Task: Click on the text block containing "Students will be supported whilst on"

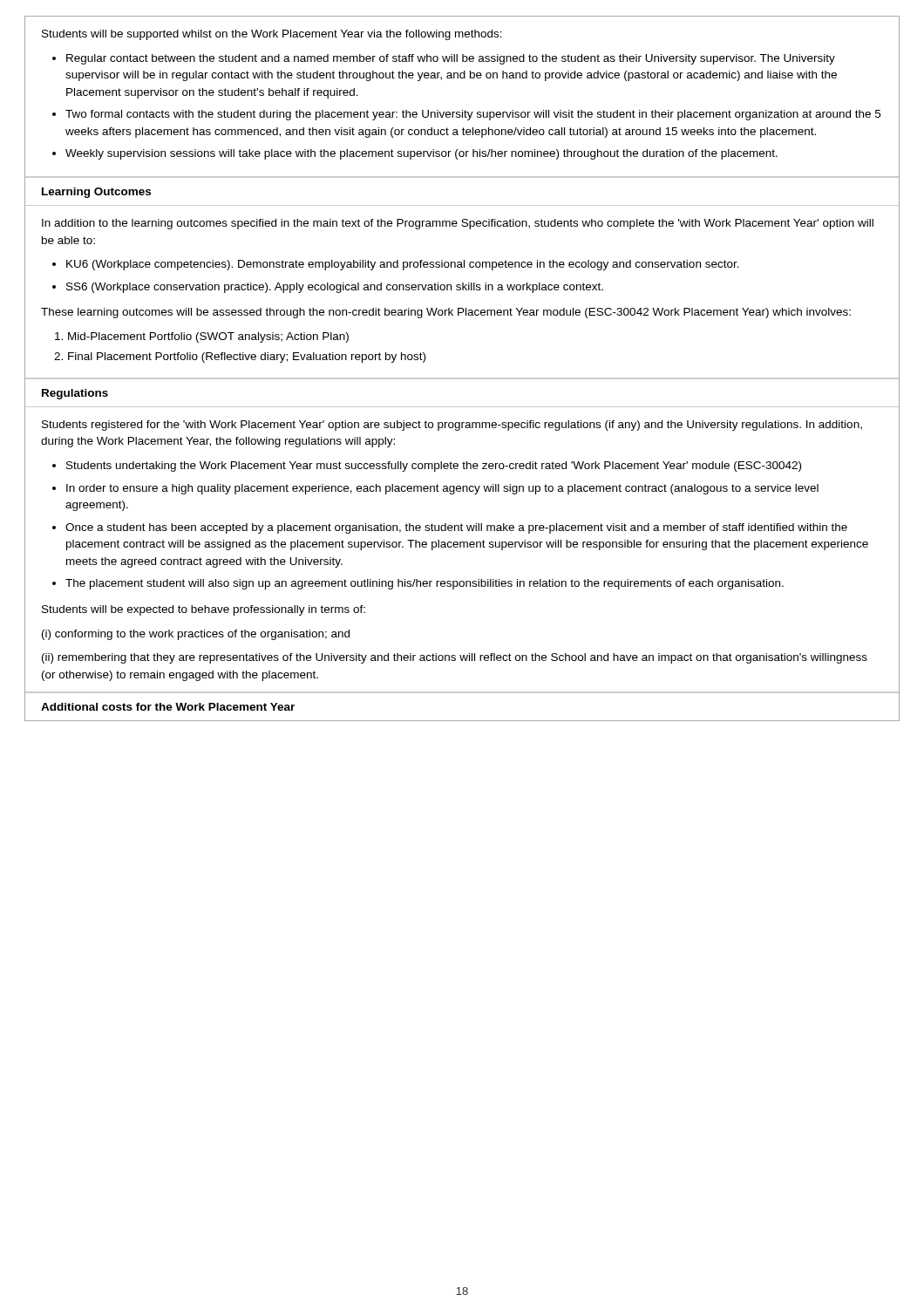Action: [x=272, y=35]
